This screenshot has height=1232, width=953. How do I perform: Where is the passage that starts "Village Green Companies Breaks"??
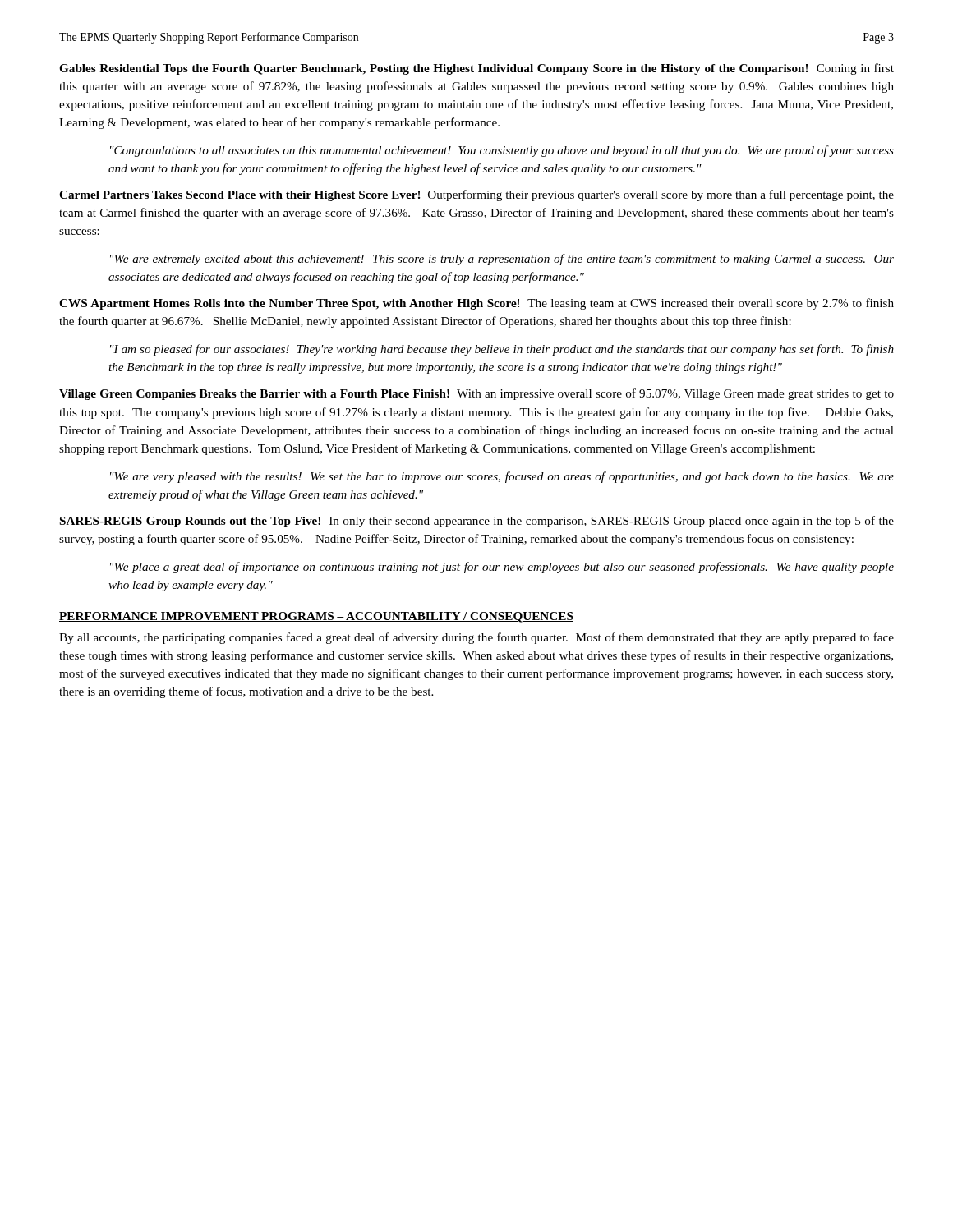point(476,420)
